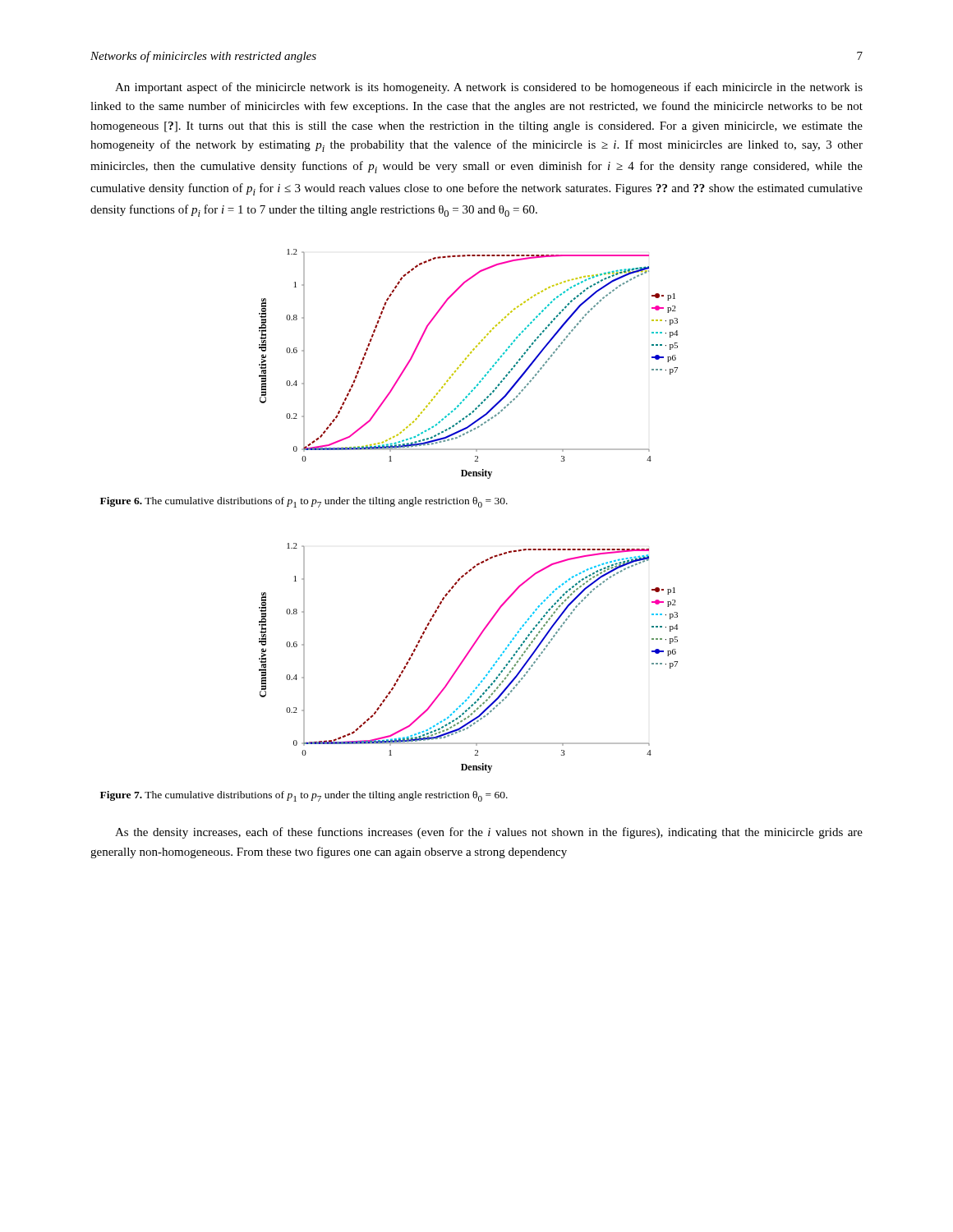Find the block on this page that starts "As the density"
The image size is (953, 1232).
[x=476, y=842]
